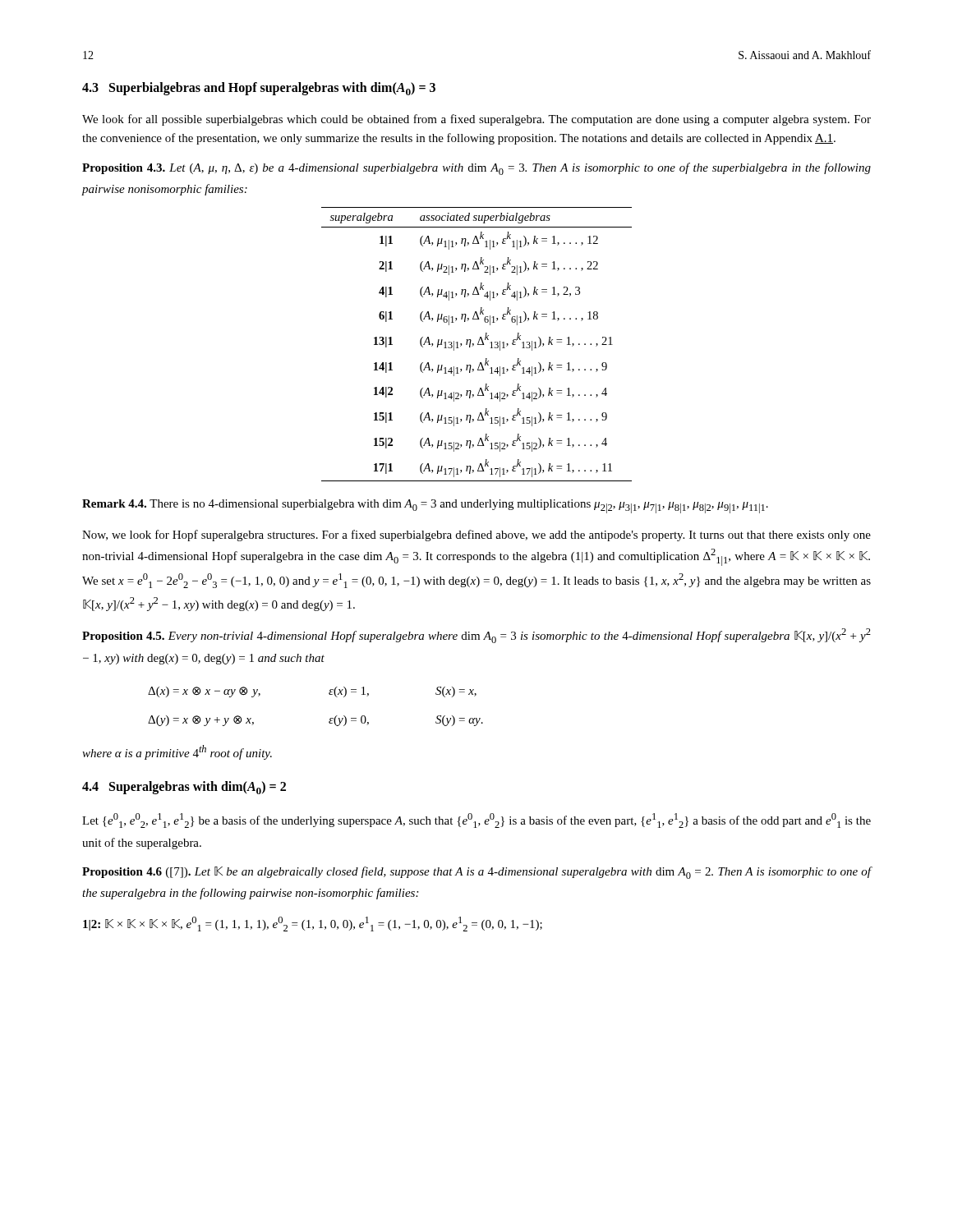Screen dimensions: 1232x953
Task: Where is the passage that starts "where α is a primitive 4th root of"?
Action: point(177,752)
